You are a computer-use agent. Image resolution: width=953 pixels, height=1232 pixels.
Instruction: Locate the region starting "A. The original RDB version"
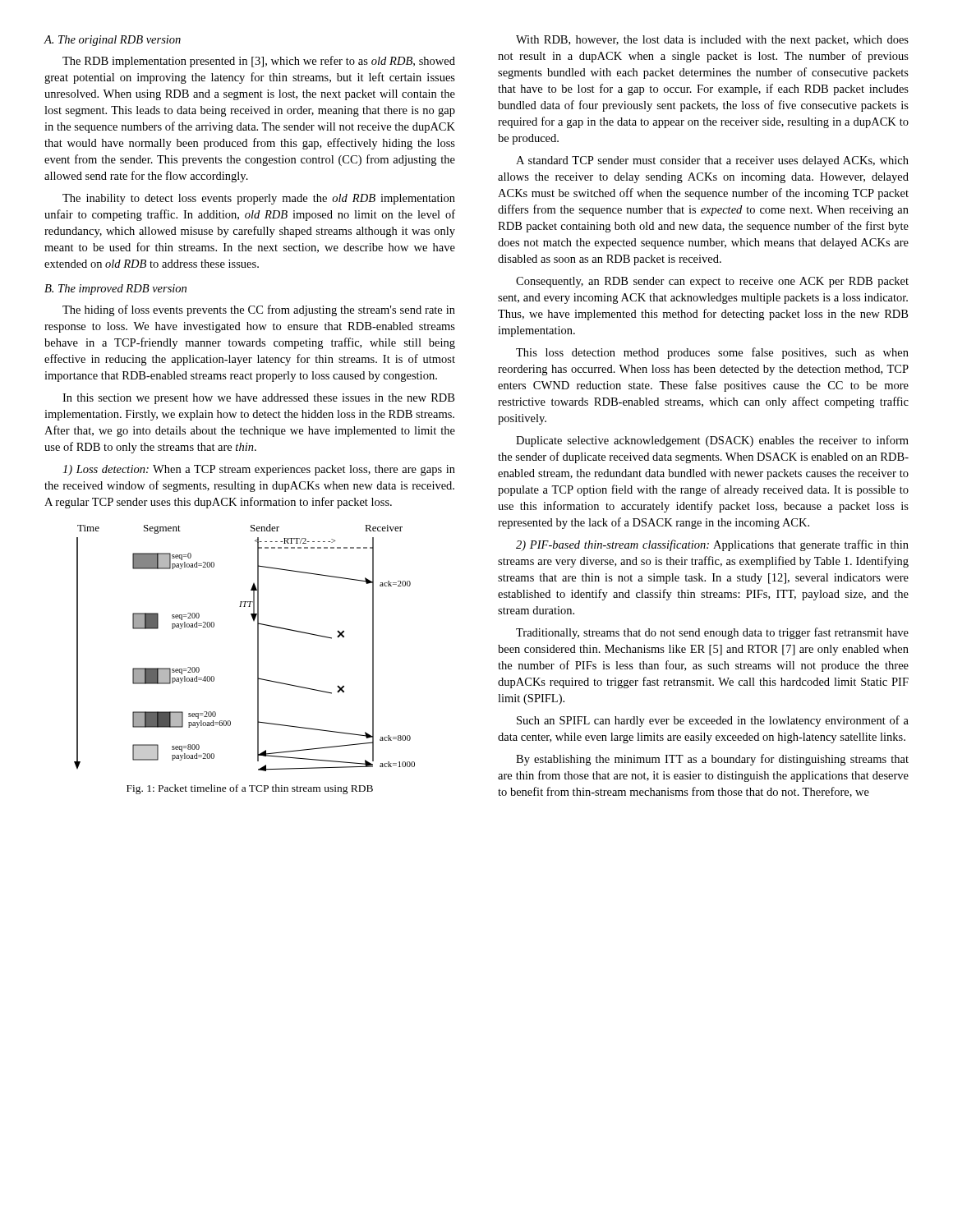pyautogui.click(x=113, y=39)
